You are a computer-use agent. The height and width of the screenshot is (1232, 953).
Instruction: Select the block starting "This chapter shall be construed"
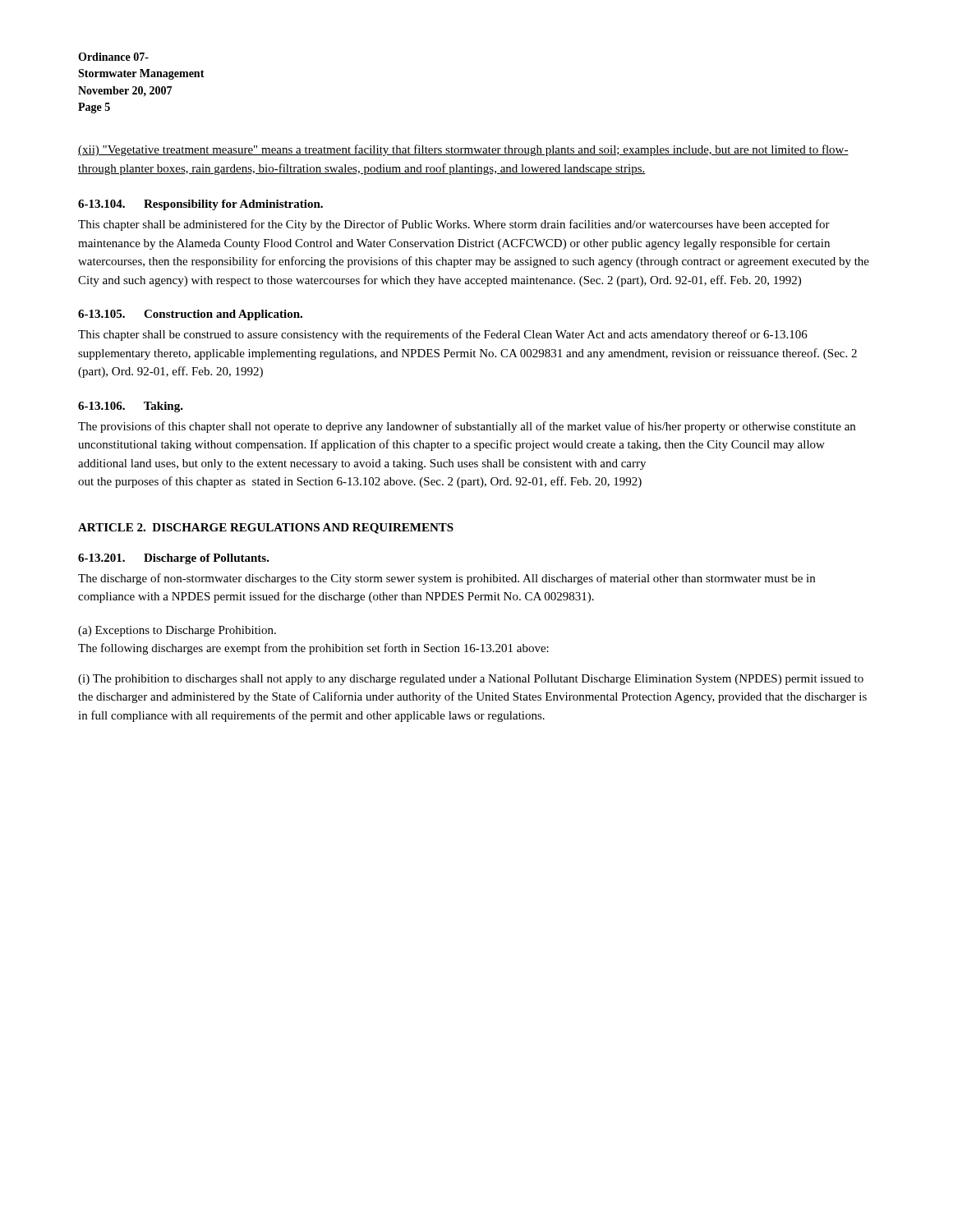pos(468,353)
